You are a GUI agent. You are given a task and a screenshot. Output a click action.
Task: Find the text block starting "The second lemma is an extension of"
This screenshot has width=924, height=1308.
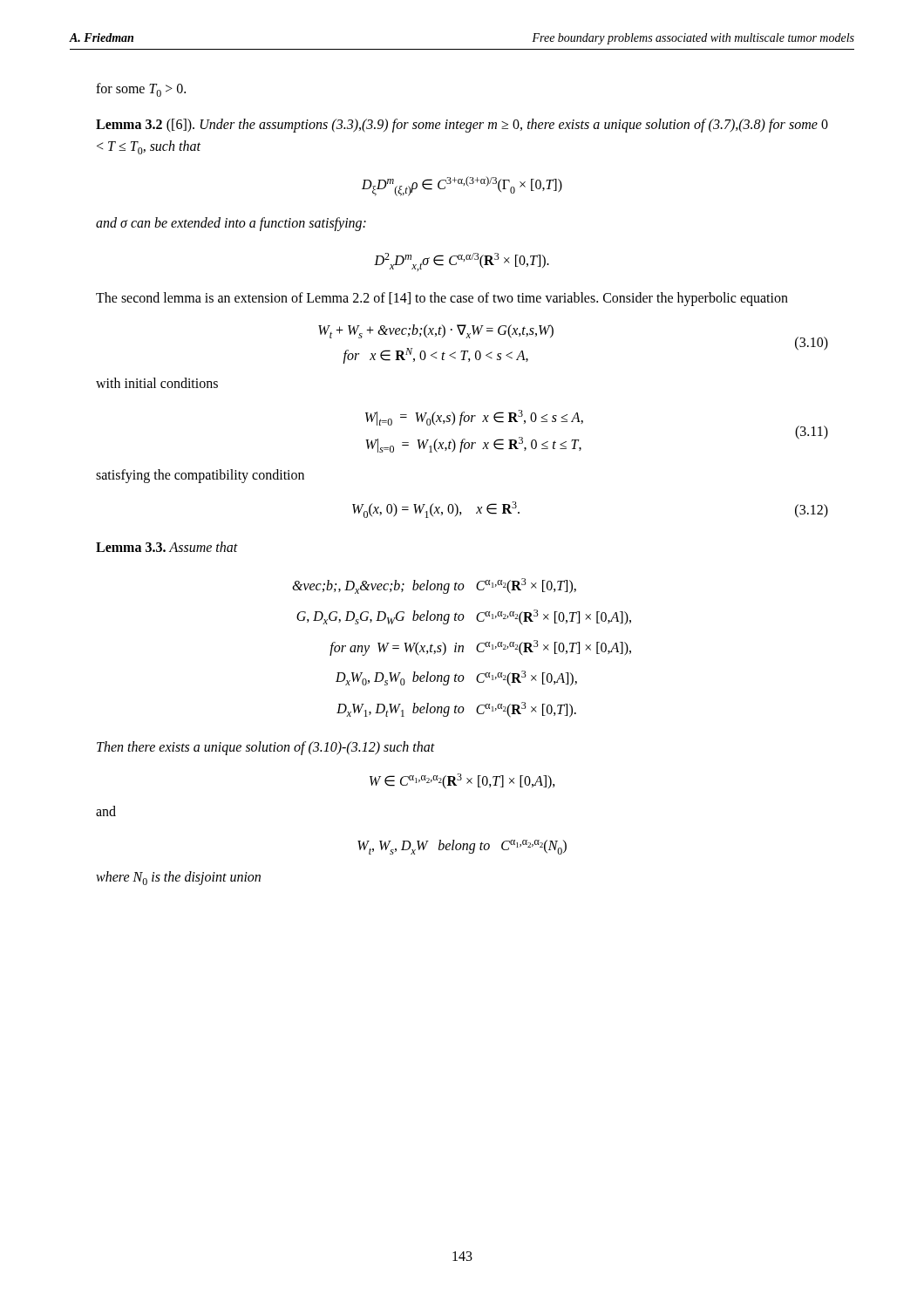click(442, 298)
